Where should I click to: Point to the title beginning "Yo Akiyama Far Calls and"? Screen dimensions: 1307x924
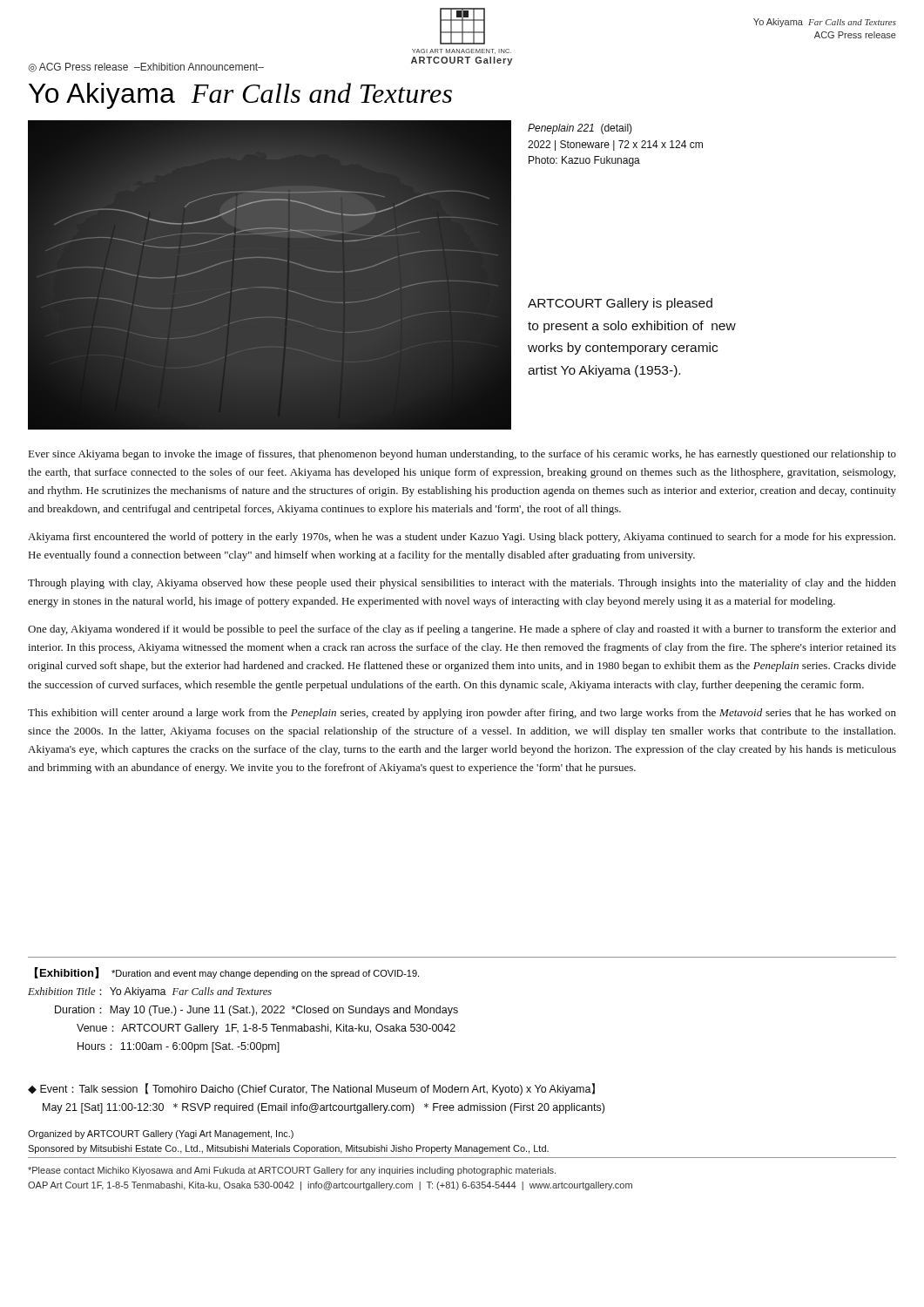click(x=241, y=93)
